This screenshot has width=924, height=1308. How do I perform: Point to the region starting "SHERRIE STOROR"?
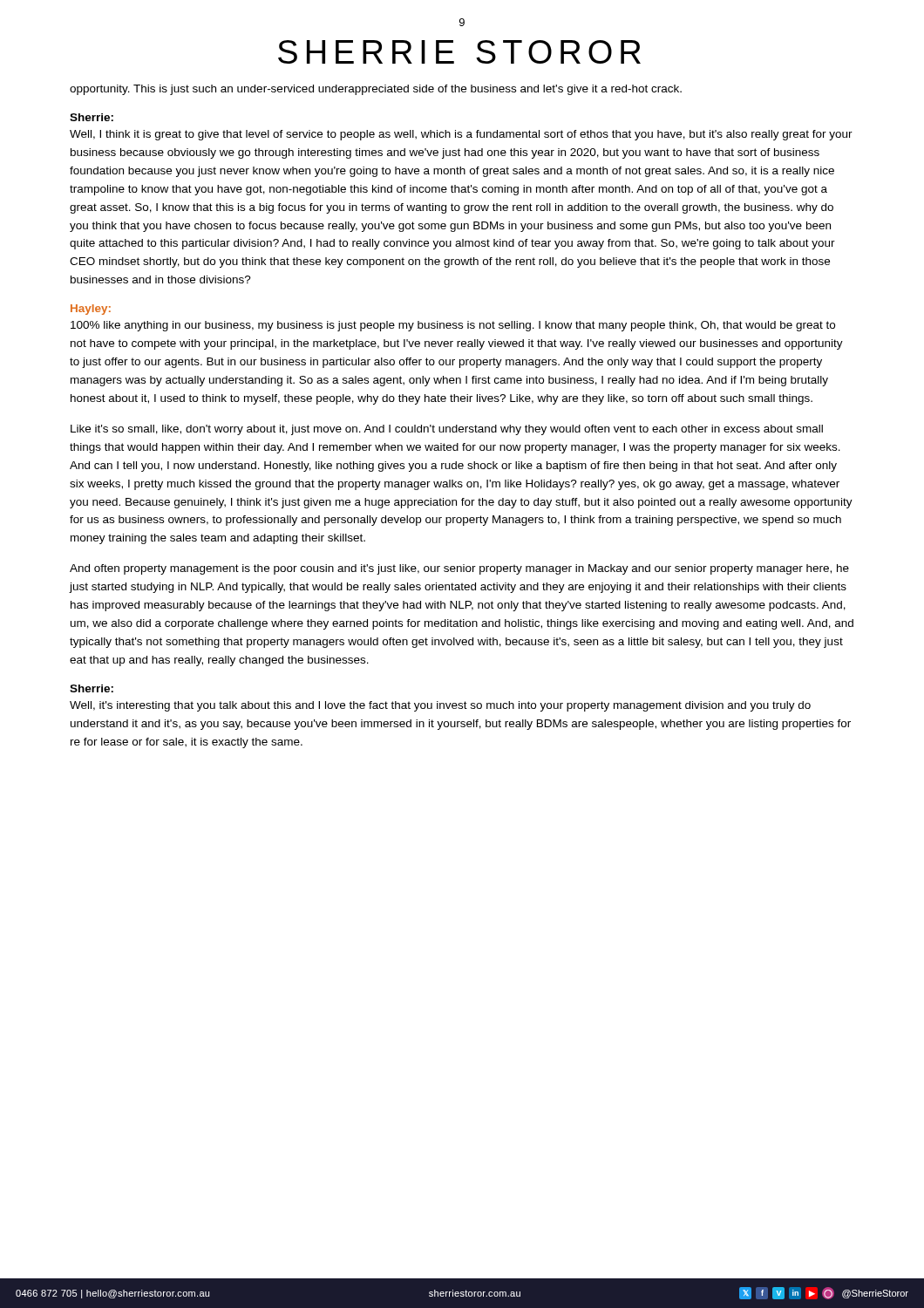(462, 52)
